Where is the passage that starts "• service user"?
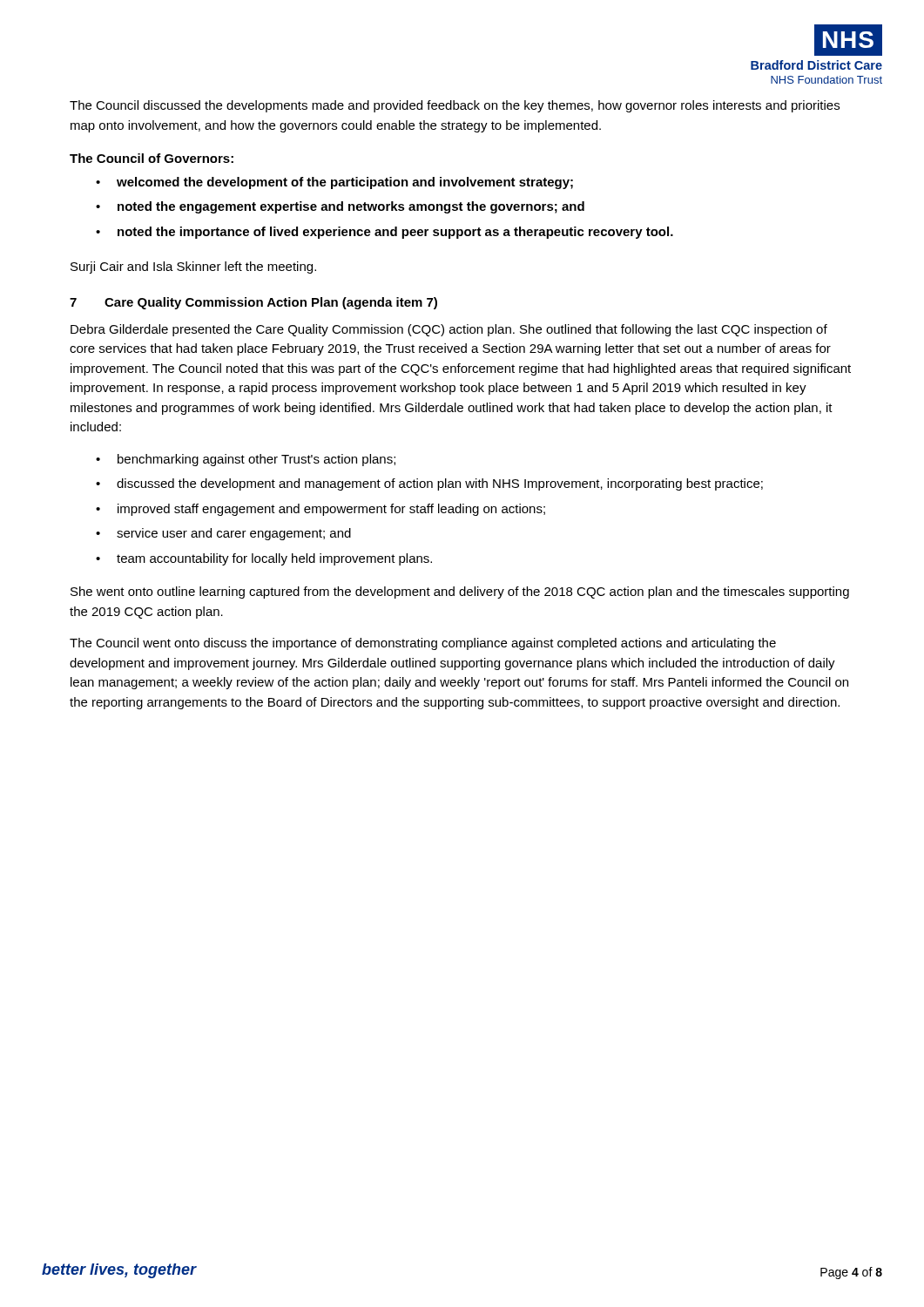Image resolution: width=924 pixels, height=1307 pixels. point(224,534)
